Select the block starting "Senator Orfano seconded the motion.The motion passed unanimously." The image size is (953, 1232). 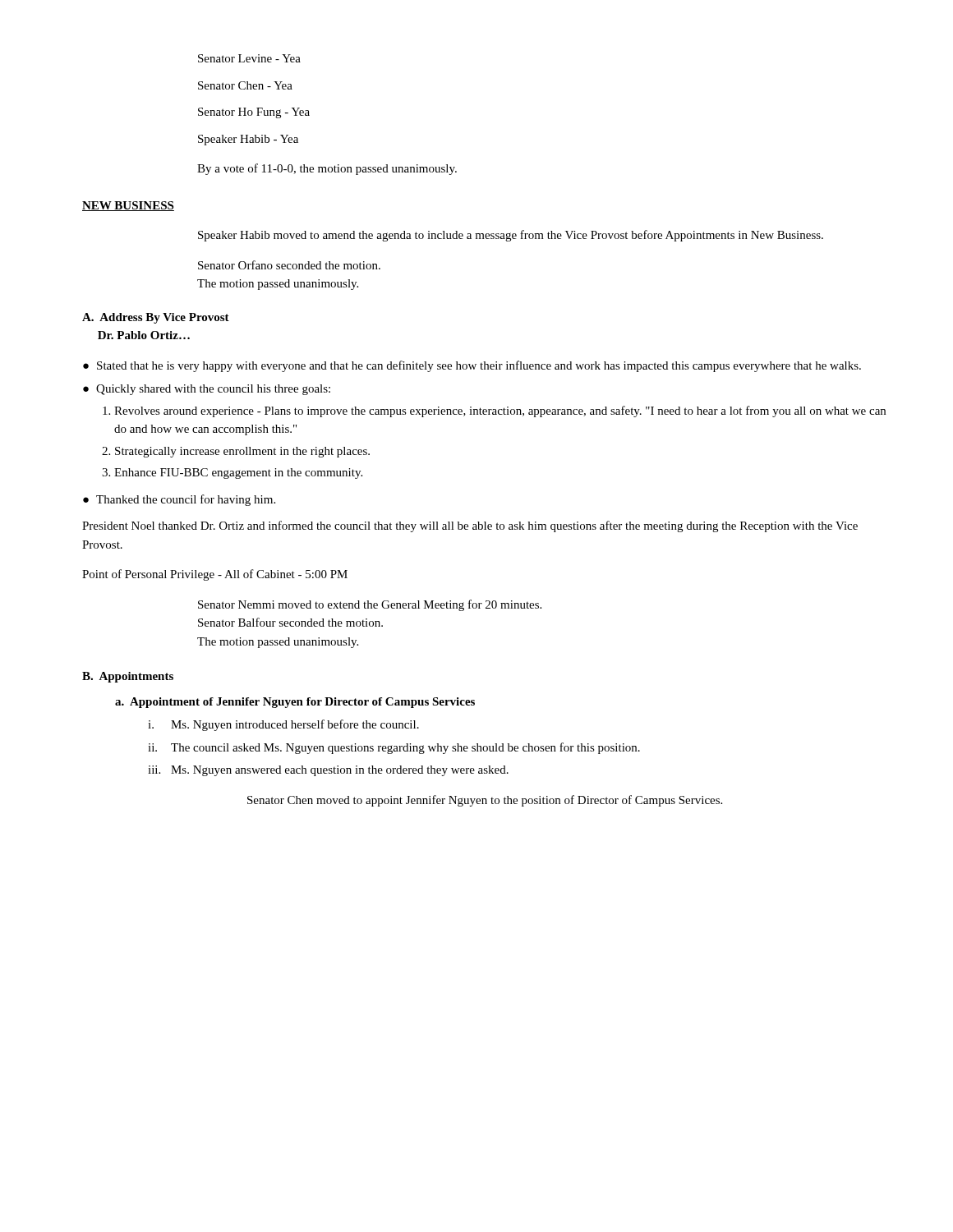click(289, 265)
